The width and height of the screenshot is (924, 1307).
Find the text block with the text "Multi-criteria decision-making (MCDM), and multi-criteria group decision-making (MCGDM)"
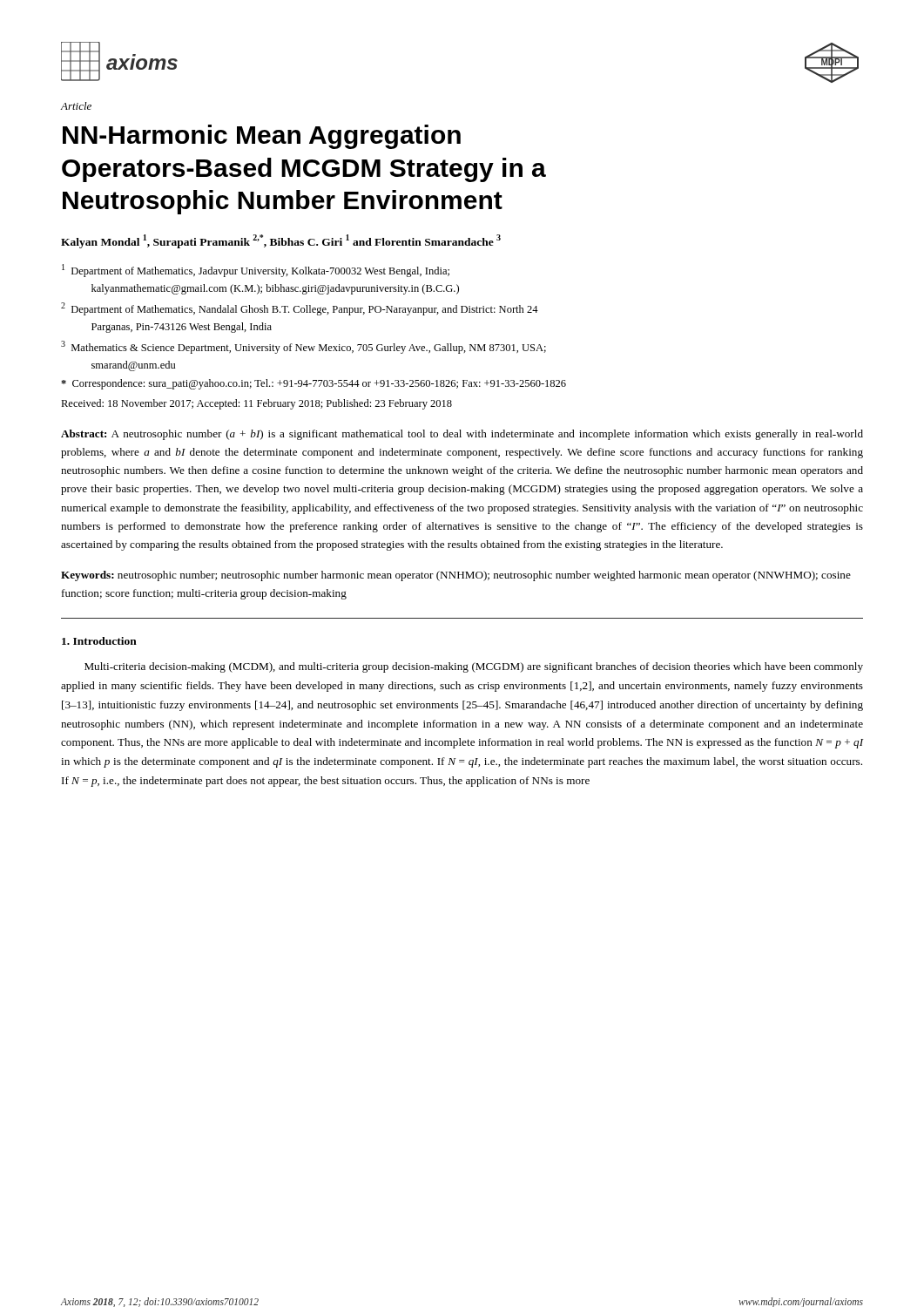point(462,723)
